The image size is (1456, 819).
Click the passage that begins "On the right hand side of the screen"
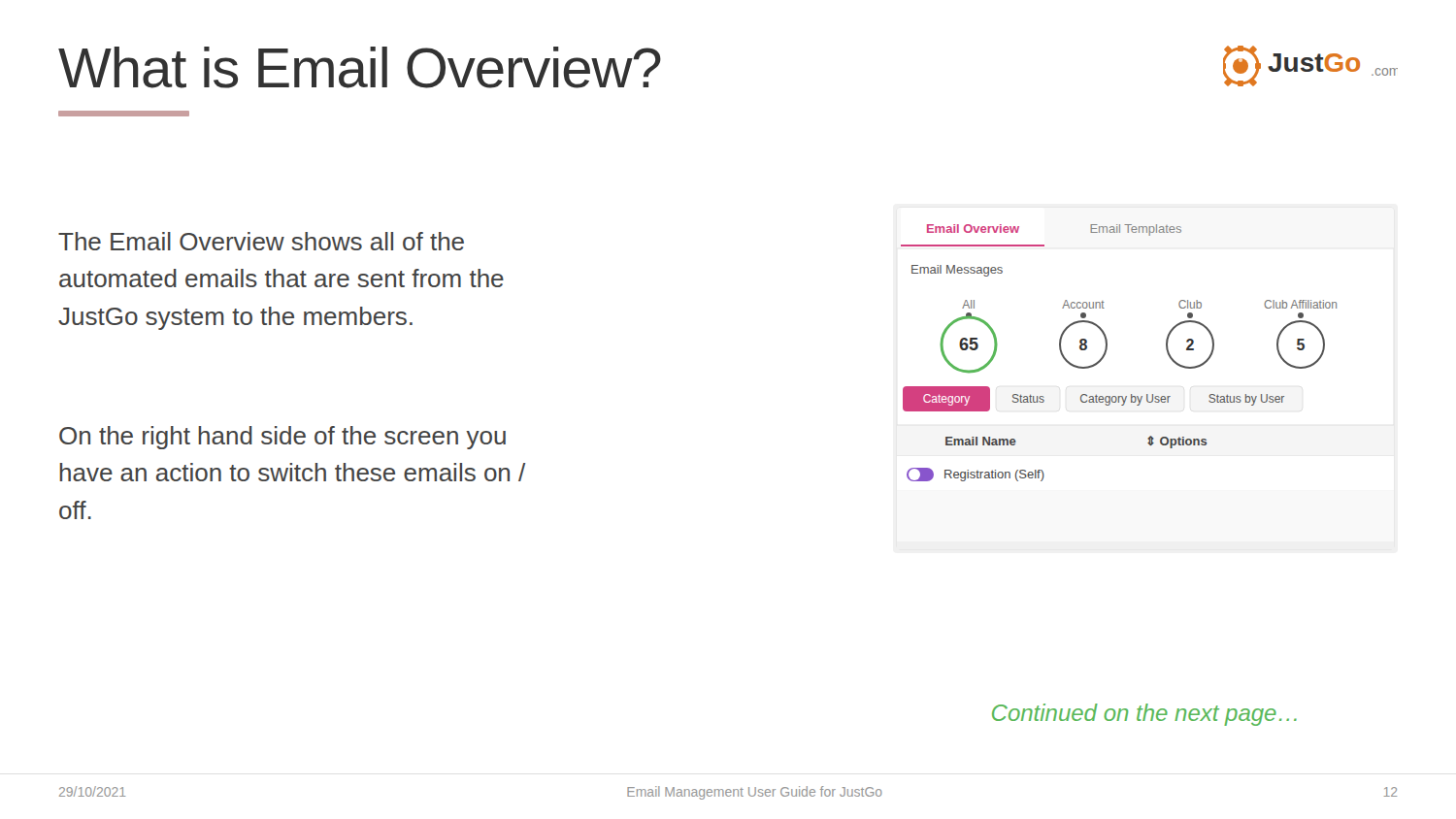(292, 473)
